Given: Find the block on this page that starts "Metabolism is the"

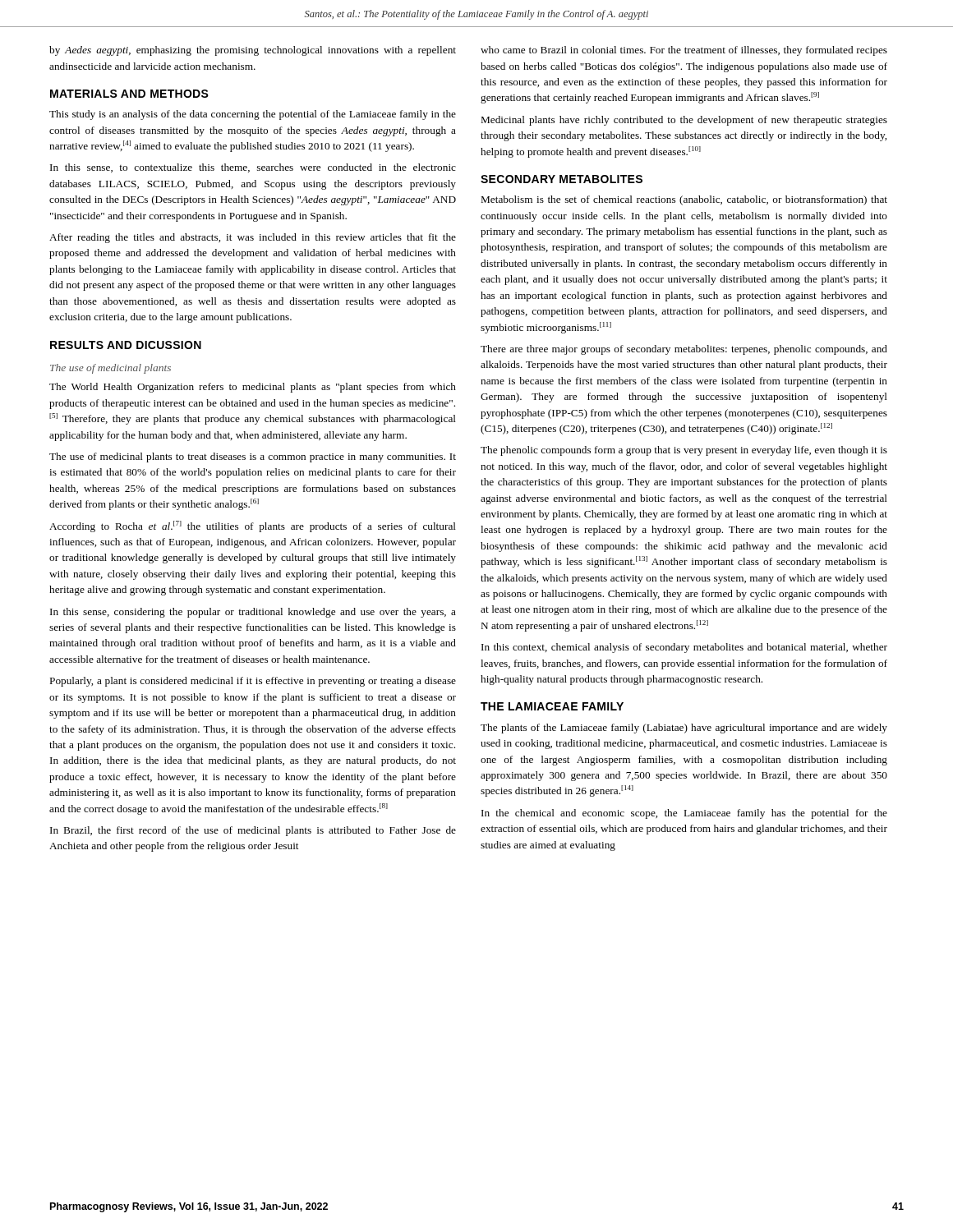Looking at the screenshot, I should coord(684,263).
